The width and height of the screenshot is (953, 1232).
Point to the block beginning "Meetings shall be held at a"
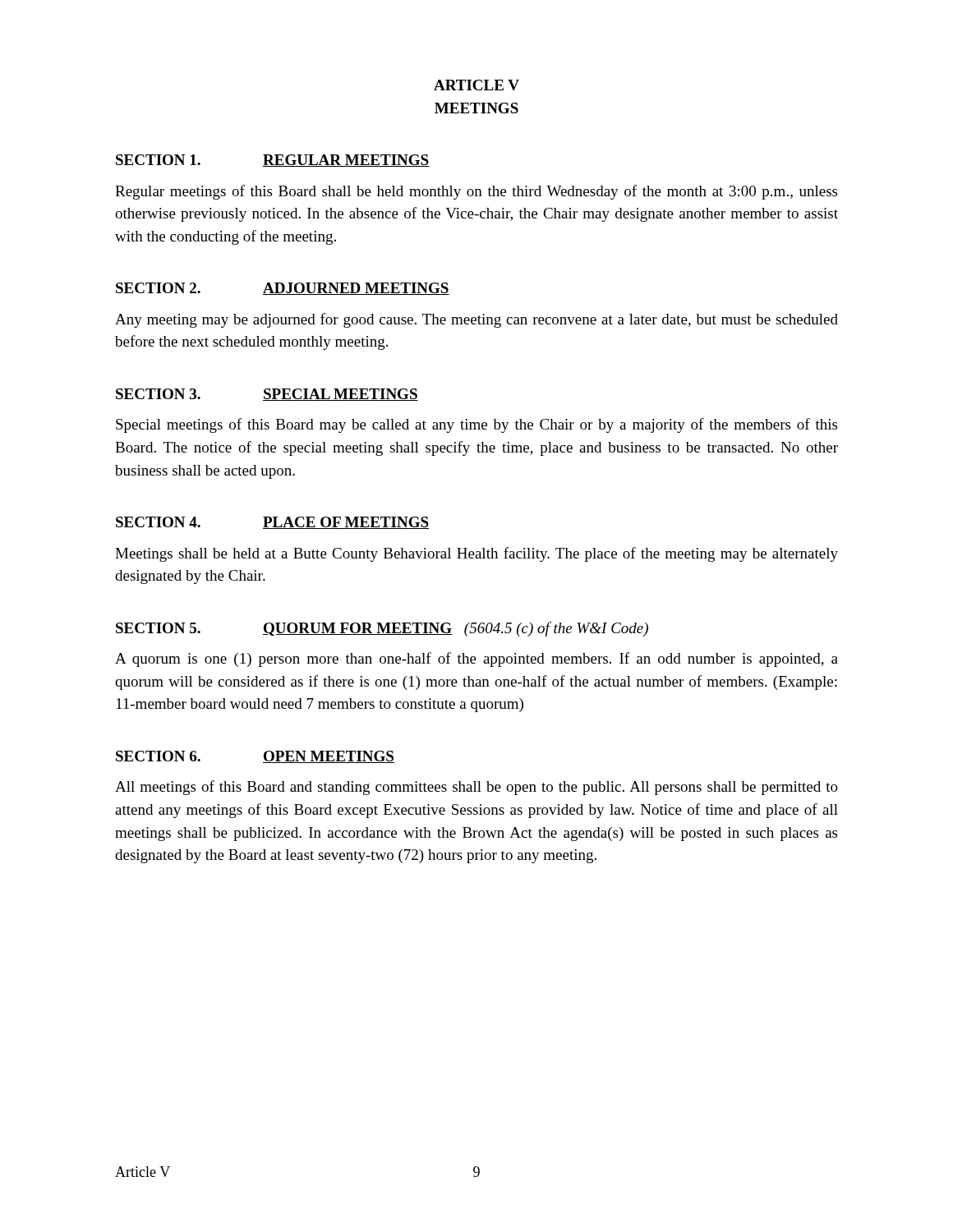(x=476, y=564)
